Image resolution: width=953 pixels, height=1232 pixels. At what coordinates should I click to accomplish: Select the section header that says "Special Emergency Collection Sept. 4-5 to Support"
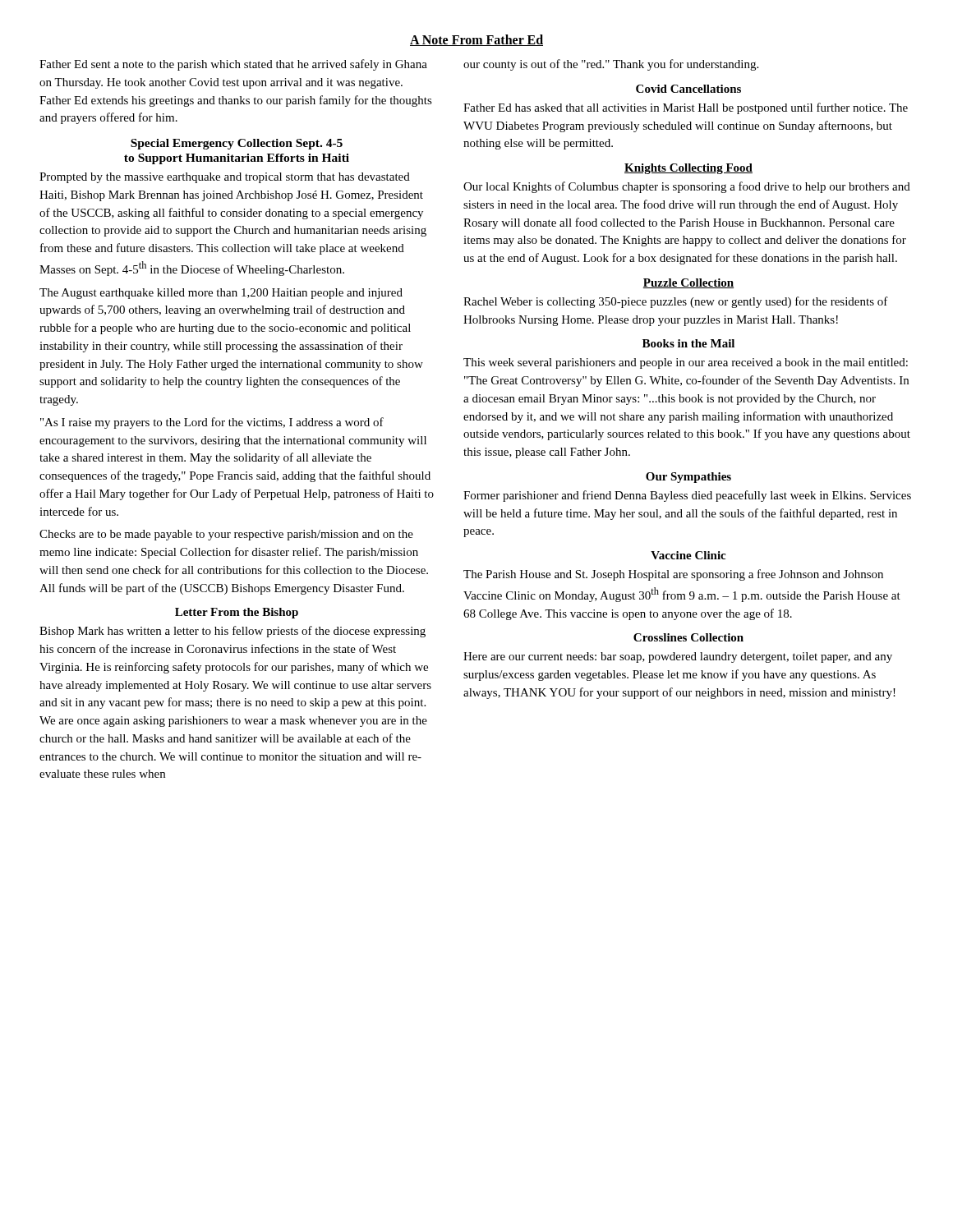[237, 150]
